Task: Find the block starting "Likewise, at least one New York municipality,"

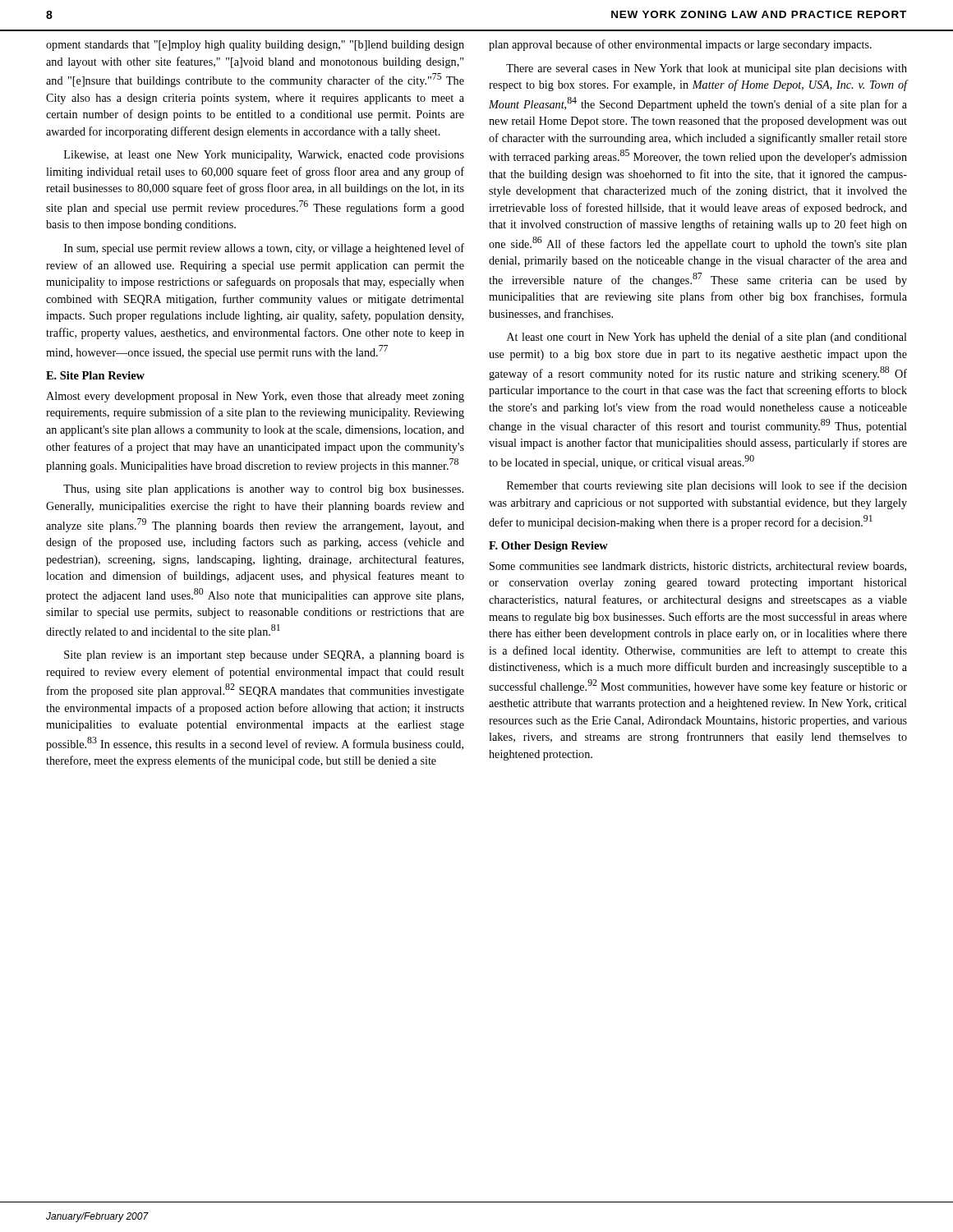Action: (x=255, y=190)
